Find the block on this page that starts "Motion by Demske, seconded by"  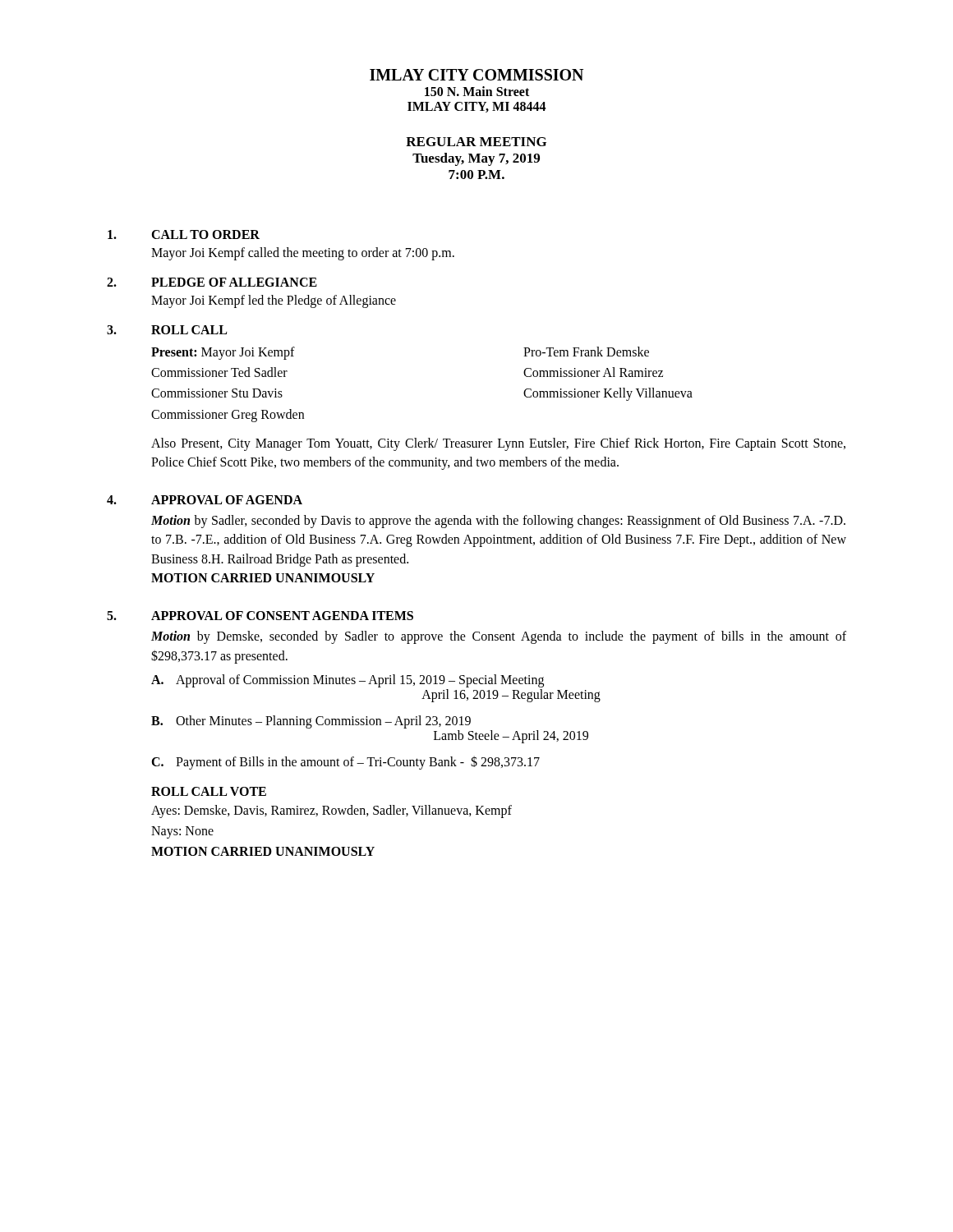pos(499,646)
